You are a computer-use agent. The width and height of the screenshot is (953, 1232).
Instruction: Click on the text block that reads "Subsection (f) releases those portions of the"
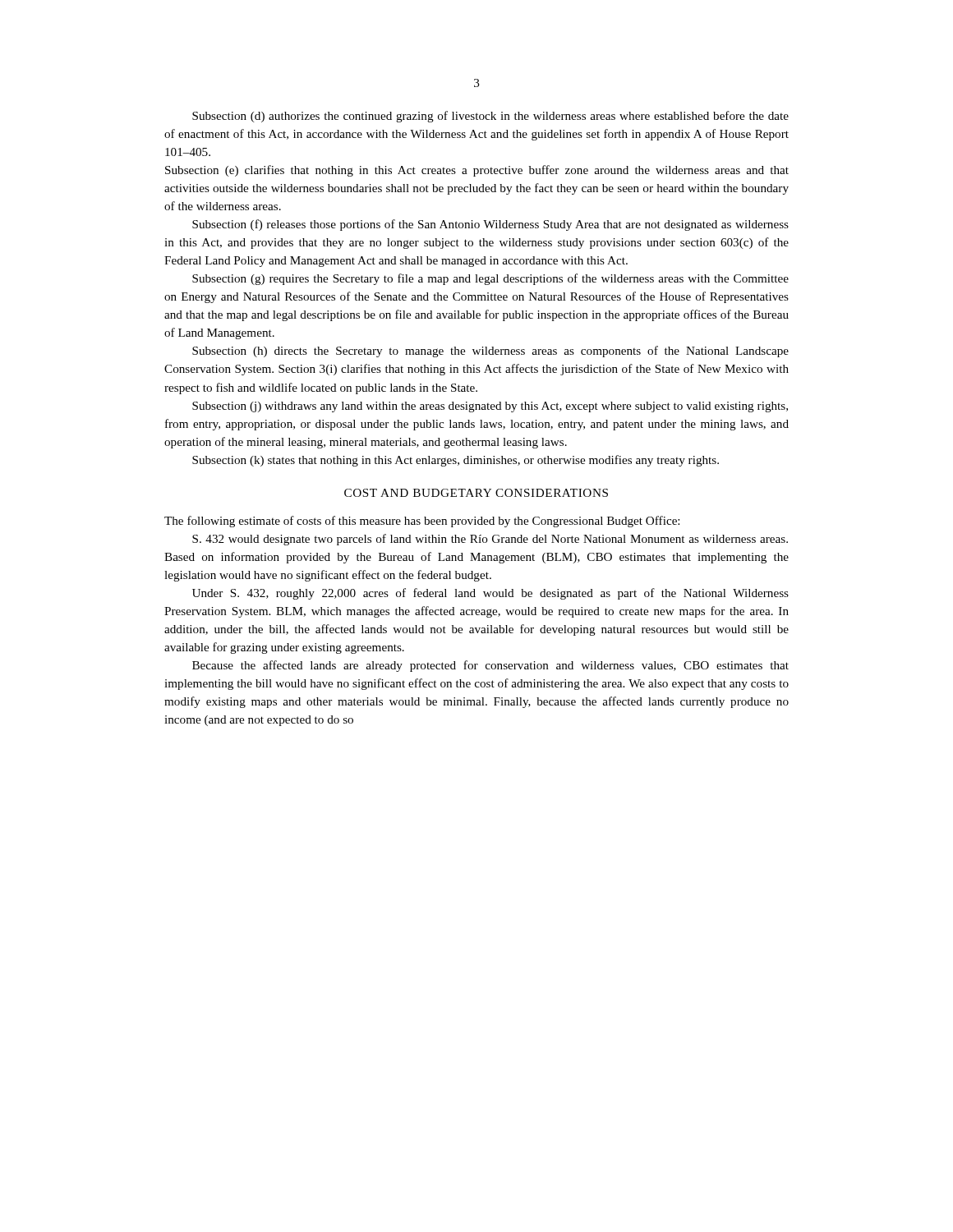[x=476, y=243]
